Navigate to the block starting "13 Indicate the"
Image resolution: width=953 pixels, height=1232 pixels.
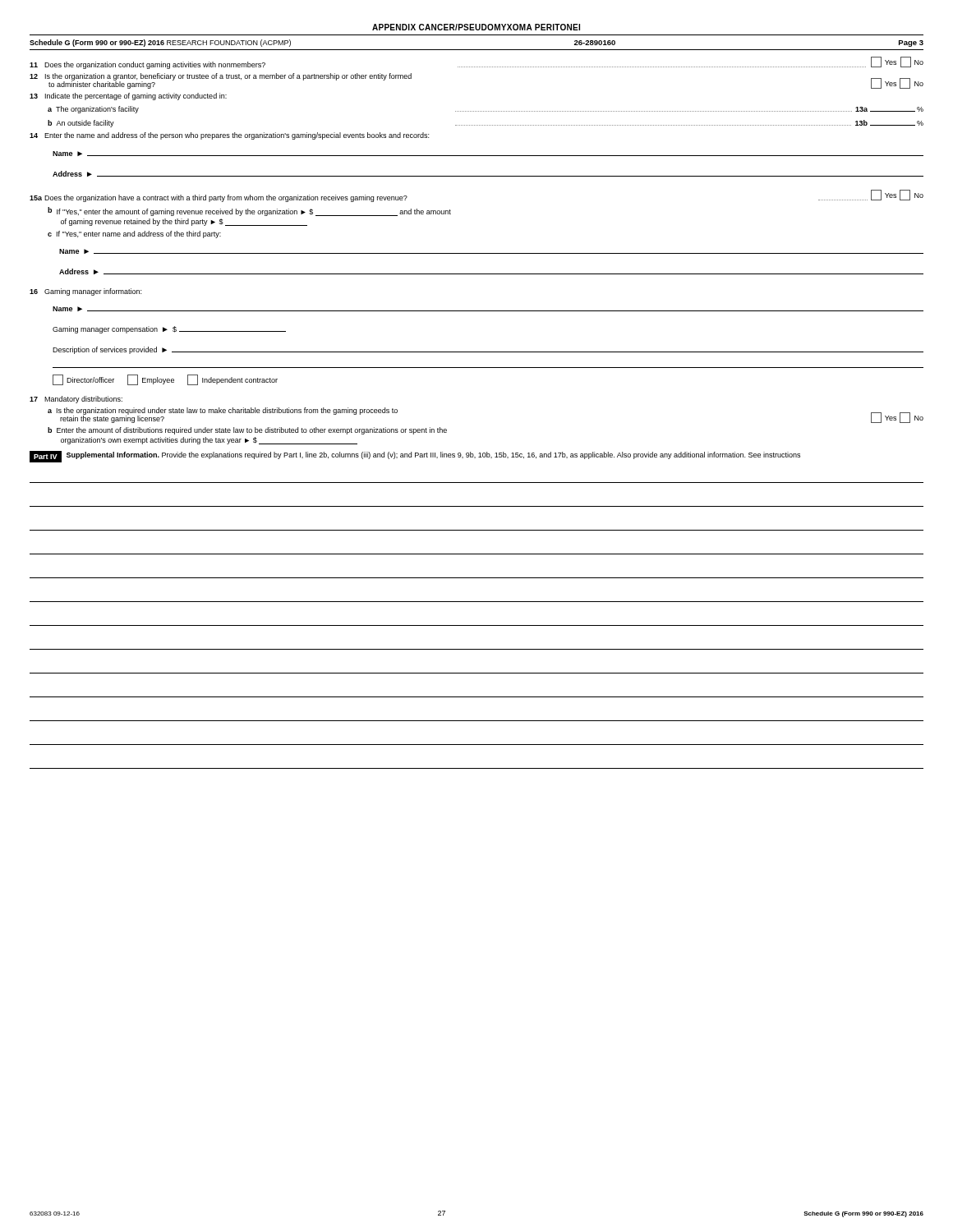pyautogui.click(x=128, y=96)
